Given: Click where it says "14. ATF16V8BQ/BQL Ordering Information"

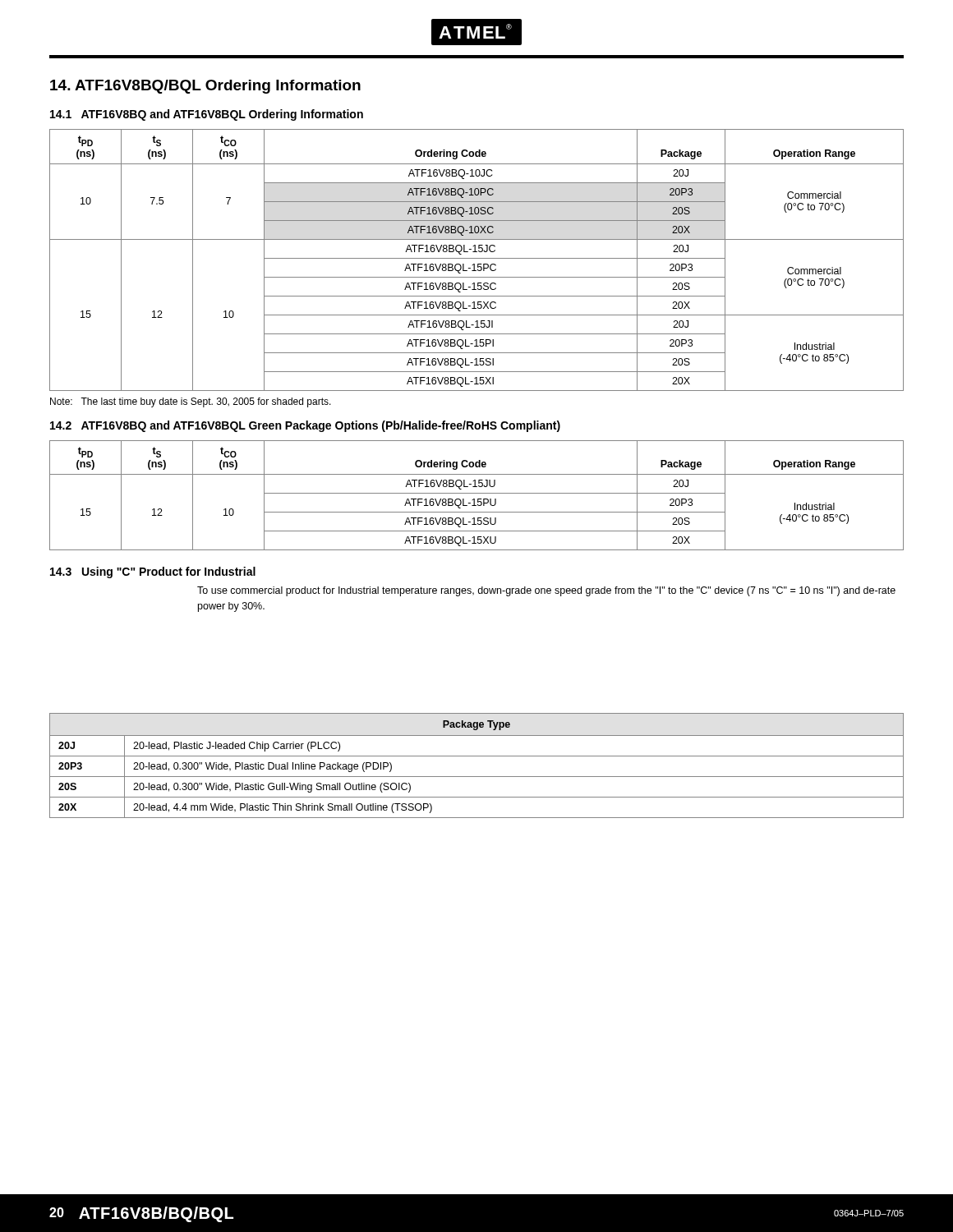Looking at the screenshot, I should [x=205, y=85].
